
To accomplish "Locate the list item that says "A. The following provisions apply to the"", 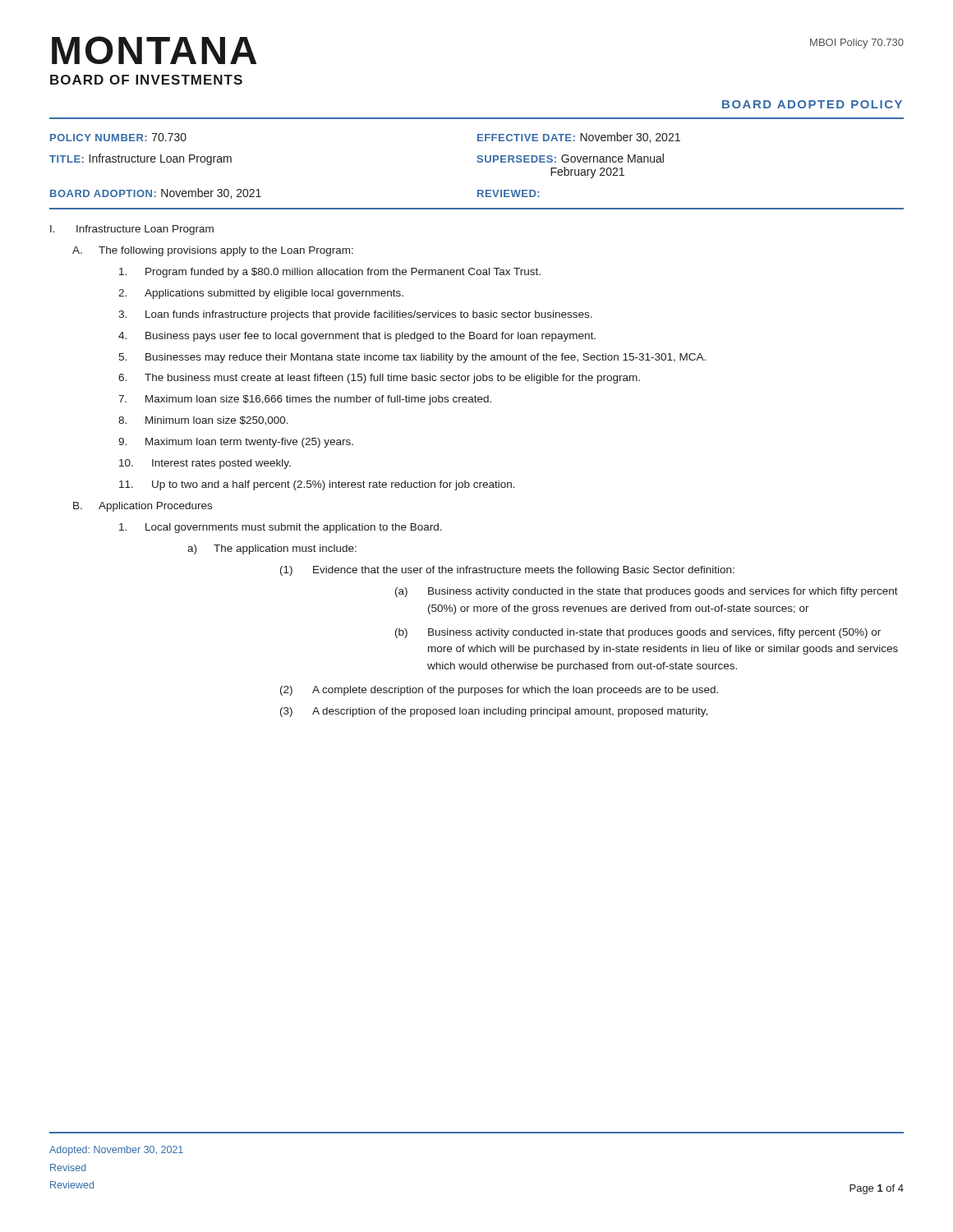I will 213,251.
